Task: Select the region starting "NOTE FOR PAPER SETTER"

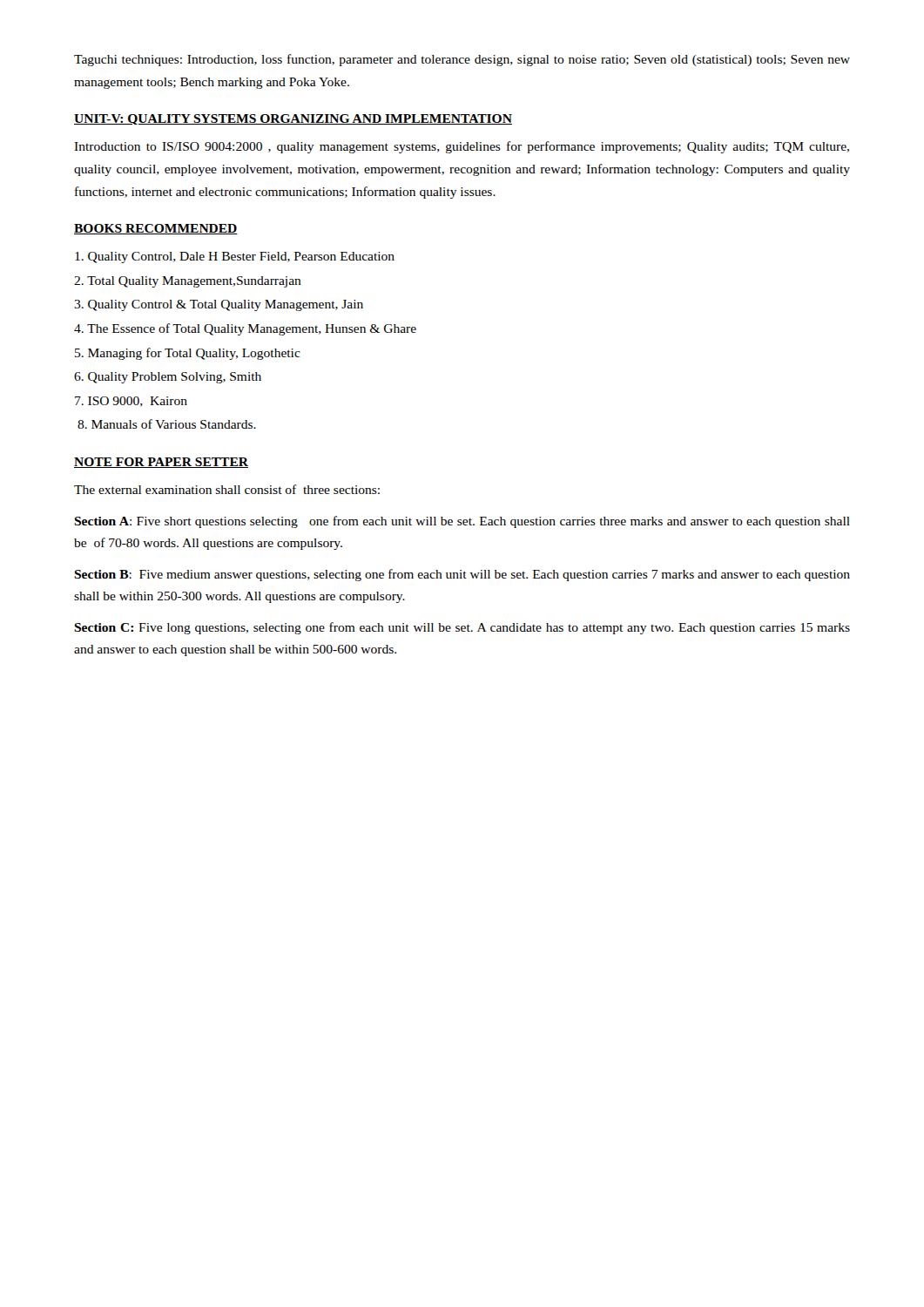Action: (161, 461)
